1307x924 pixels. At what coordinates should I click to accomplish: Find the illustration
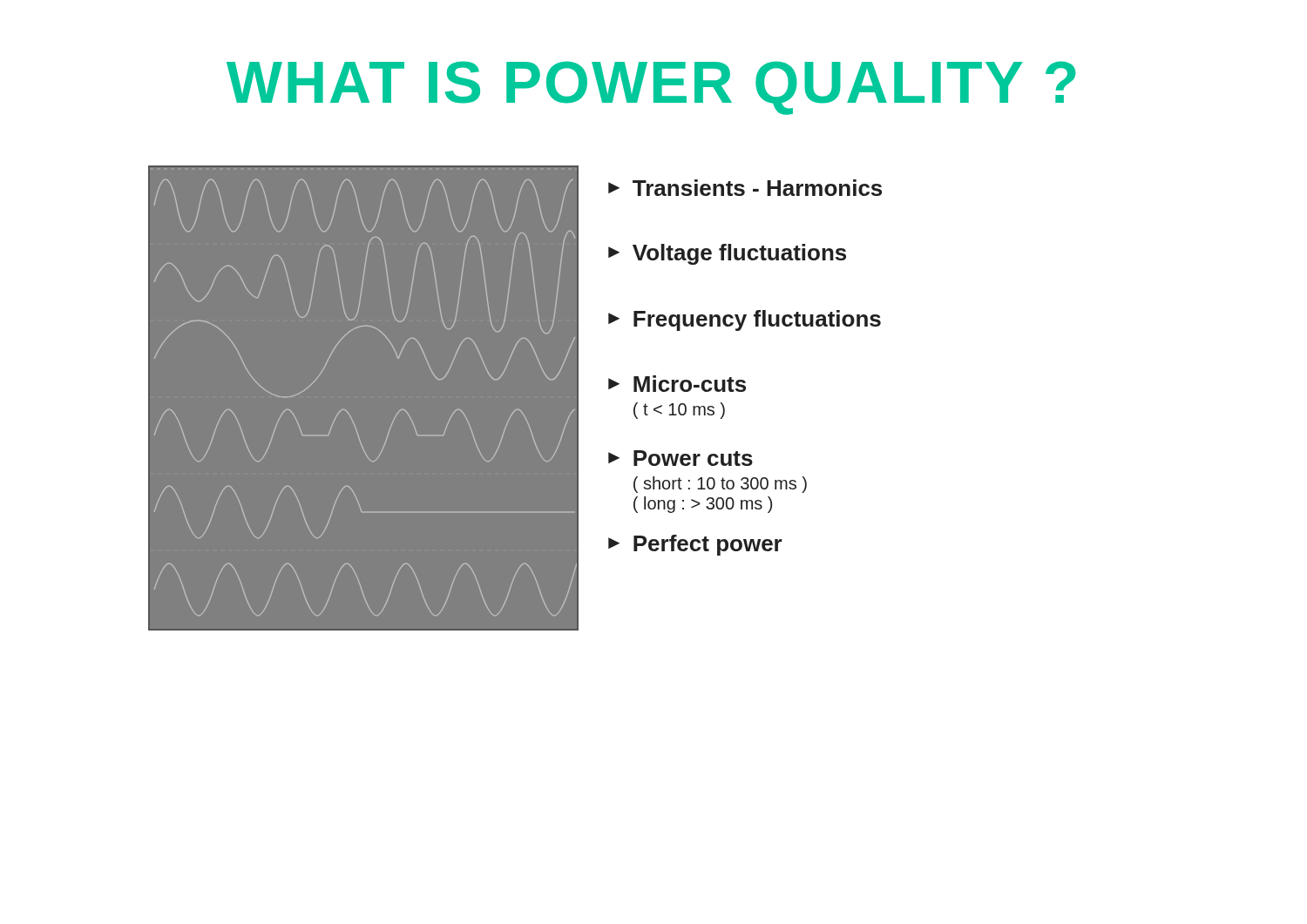(363, 398)
